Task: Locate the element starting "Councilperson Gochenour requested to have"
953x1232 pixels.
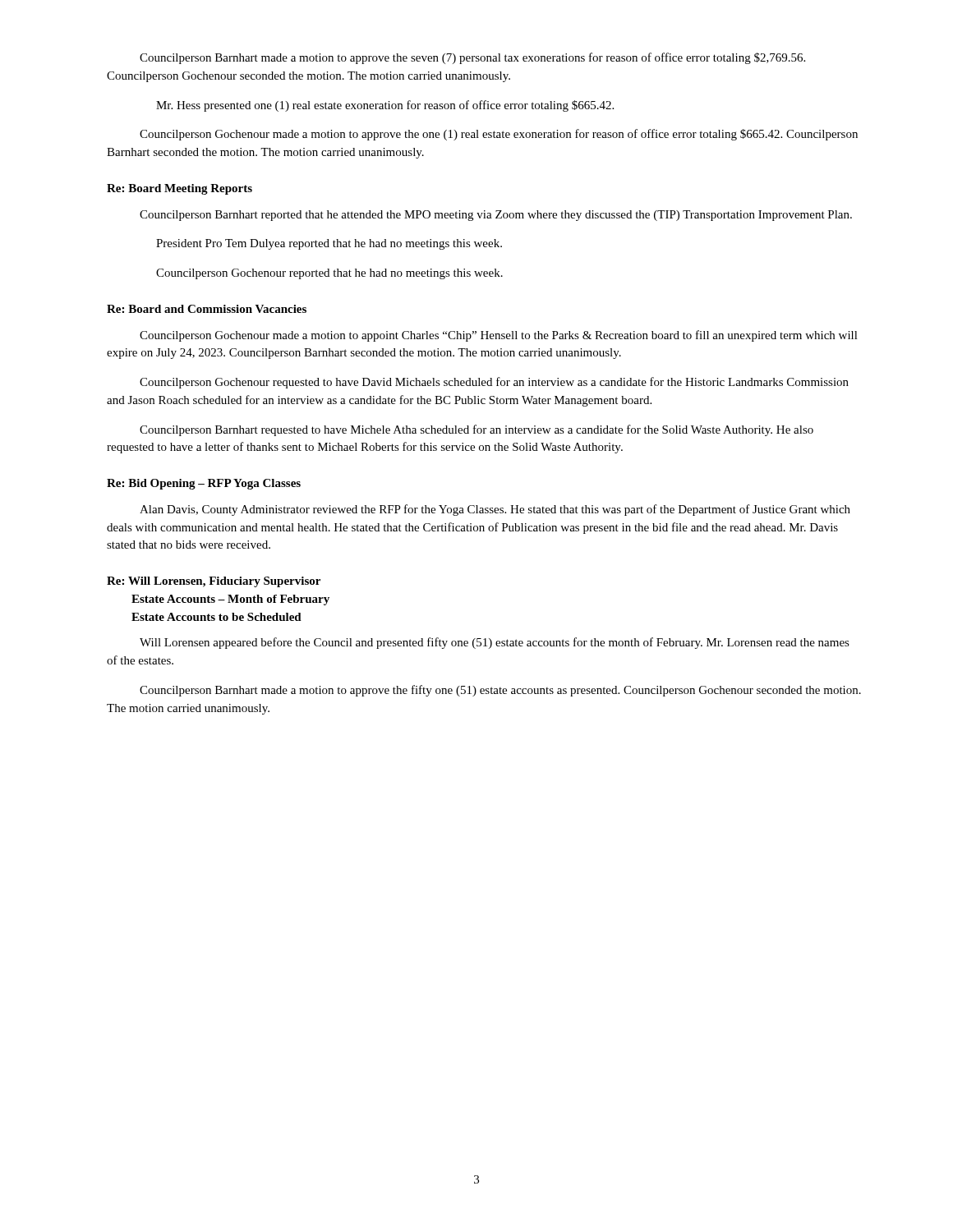Action: (478, 391)
